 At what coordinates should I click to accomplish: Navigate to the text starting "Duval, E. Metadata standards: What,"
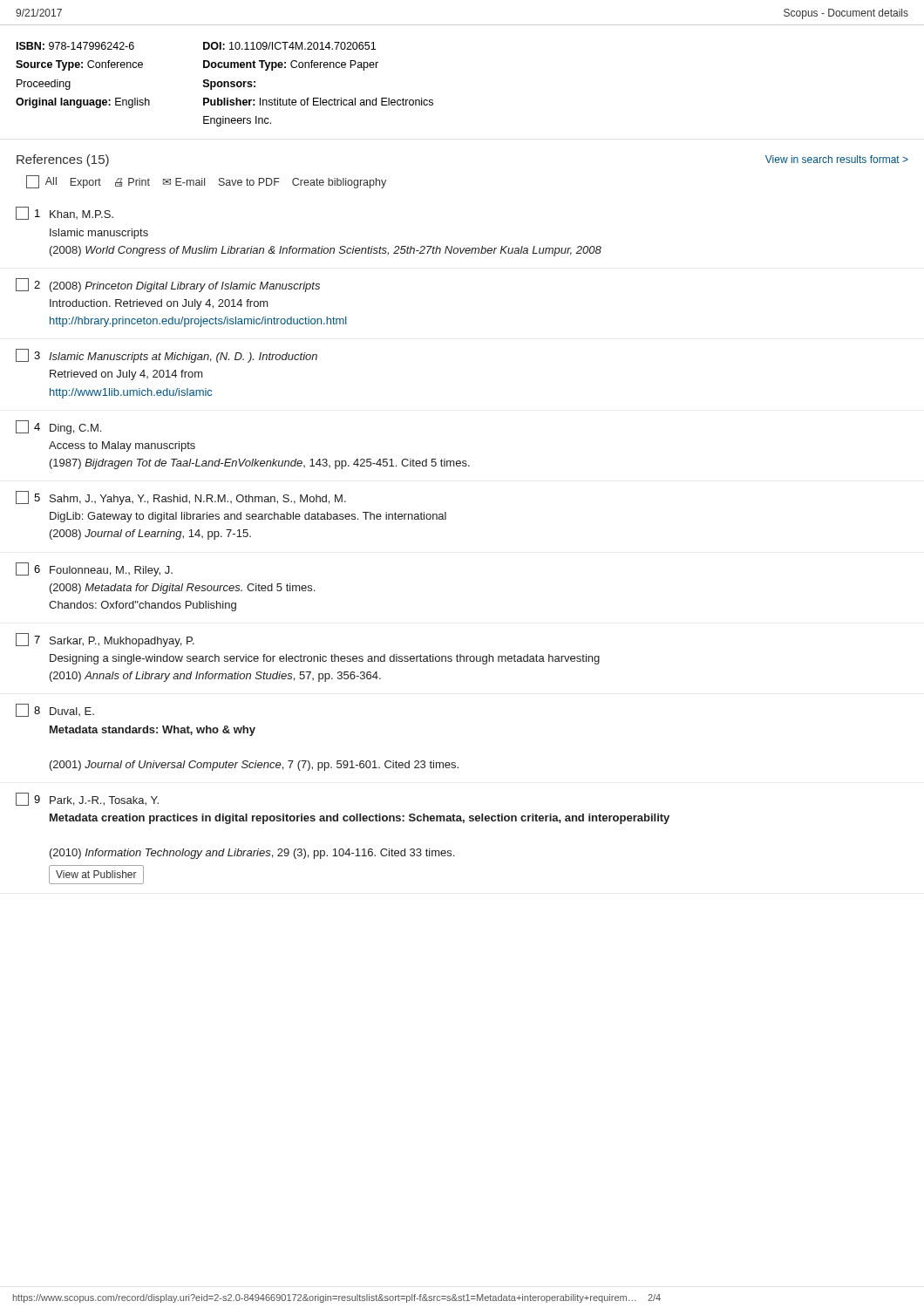(x=254, y=738)
